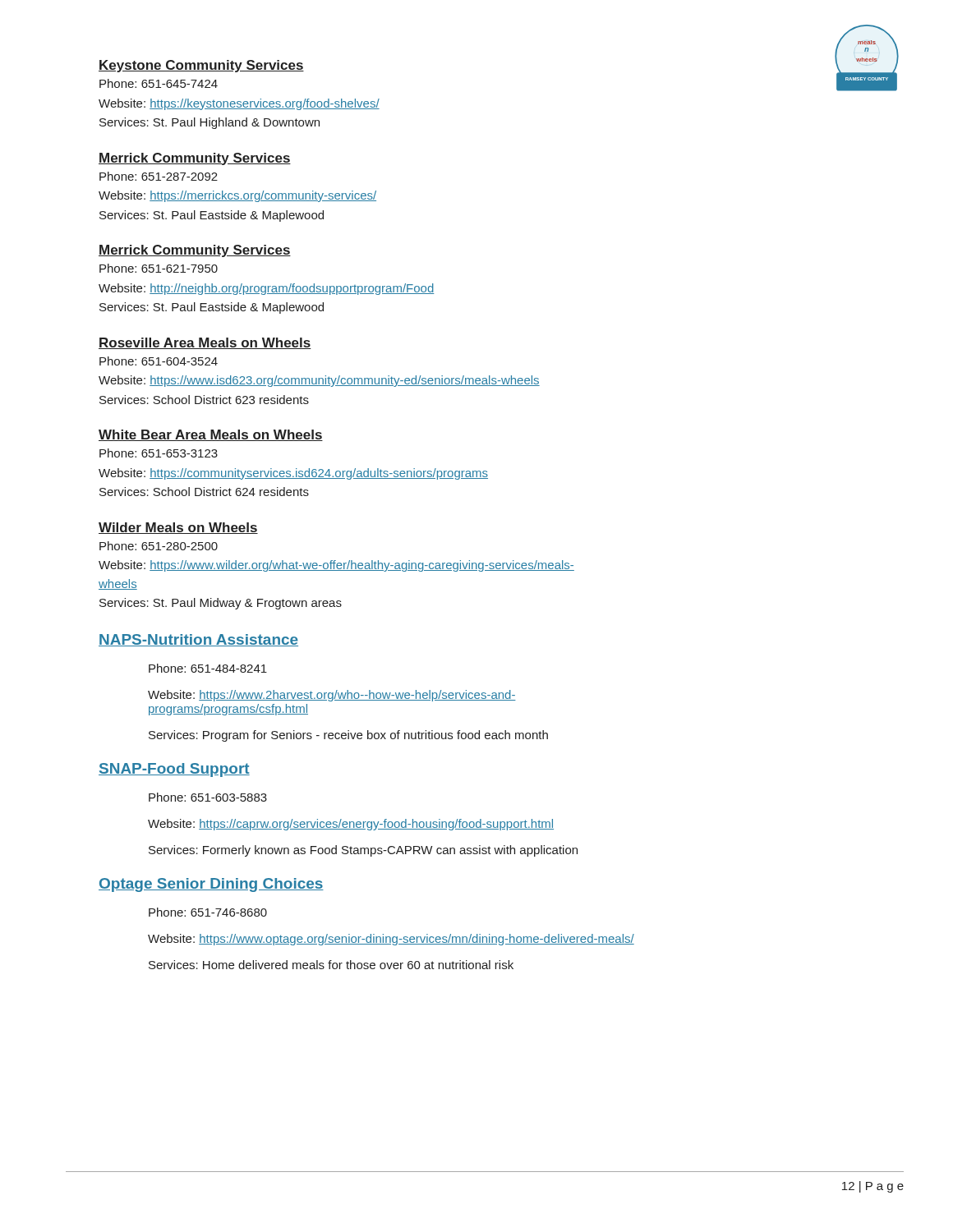Find the passage starting "Optage Senior Dining Choices"
The height and width of the screenshot is (1232, 953).
pos(211,883)
